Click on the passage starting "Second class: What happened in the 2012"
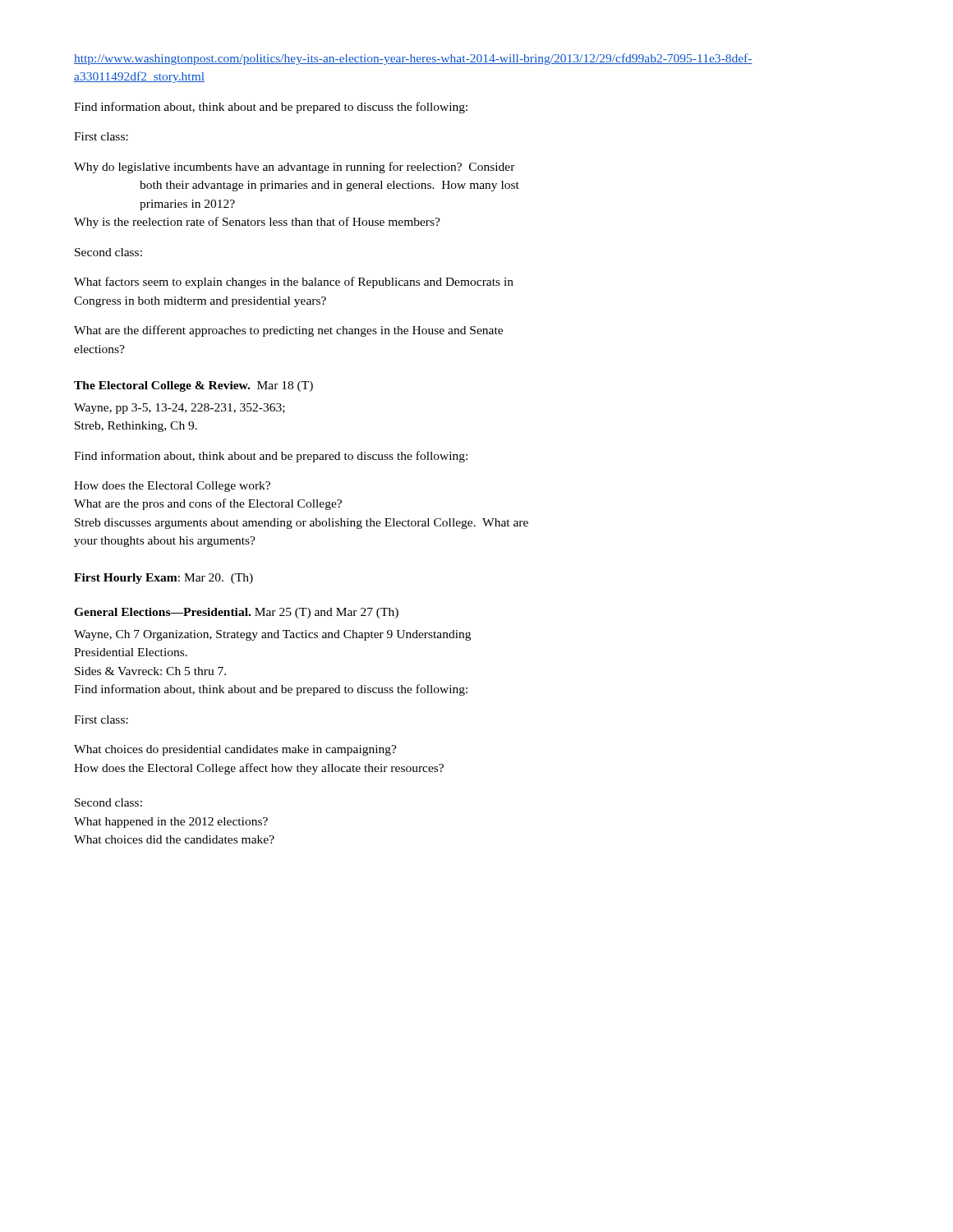Viewport: 953px width, 1232px height. tap(174, 821)
